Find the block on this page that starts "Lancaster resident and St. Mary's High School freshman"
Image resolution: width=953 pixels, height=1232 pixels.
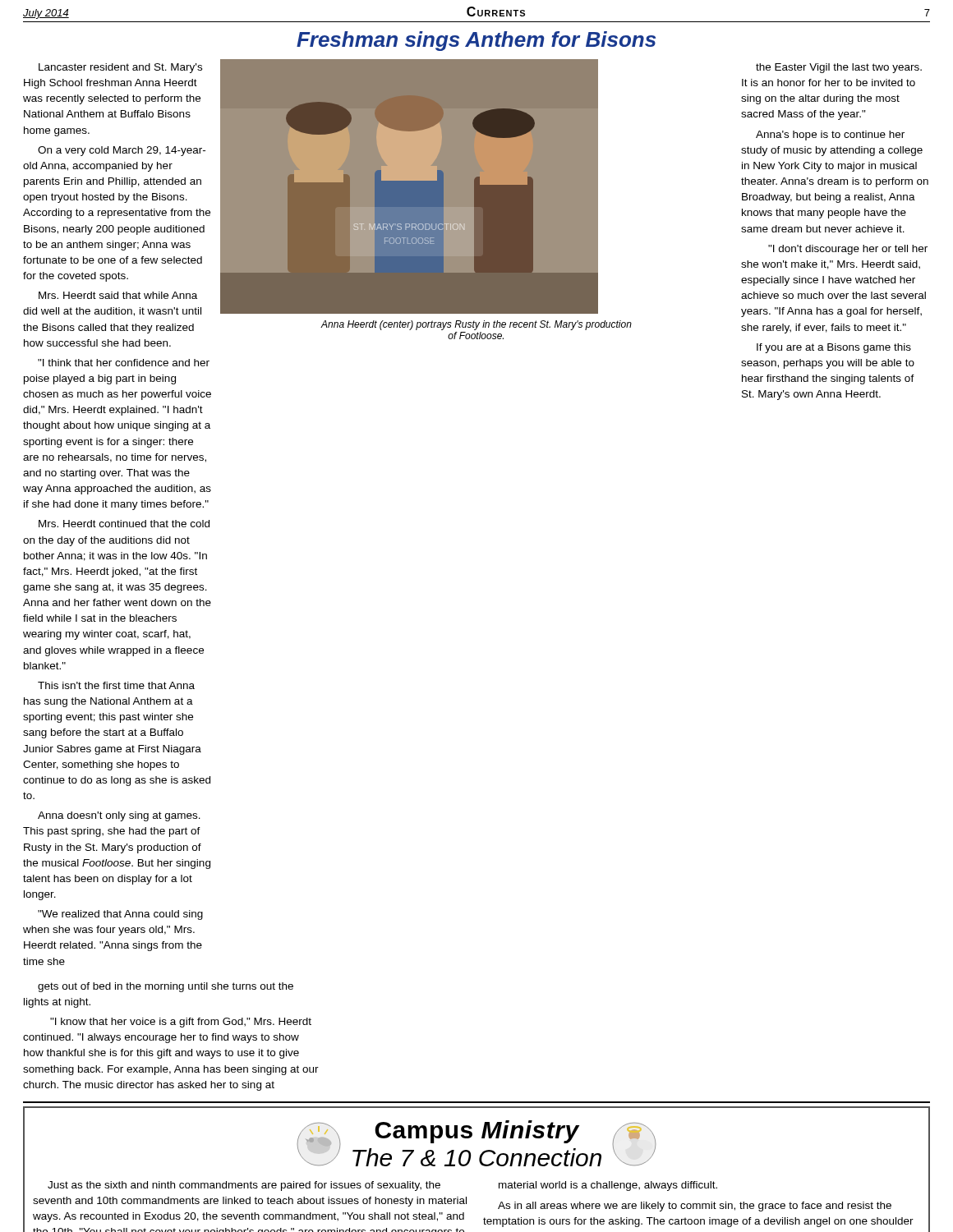tap(117, 514)
